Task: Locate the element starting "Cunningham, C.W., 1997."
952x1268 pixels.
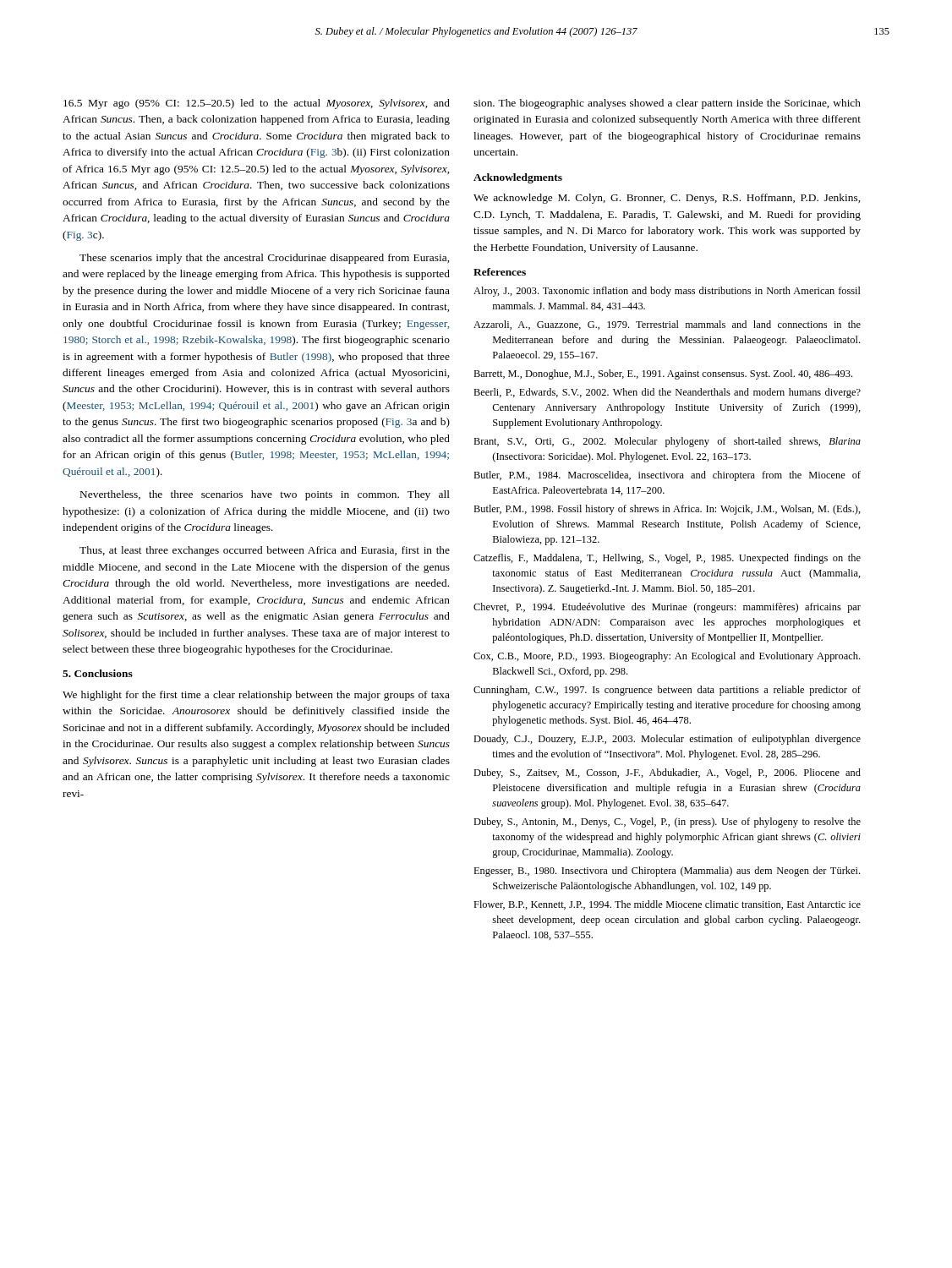Action: pos(667,705)
